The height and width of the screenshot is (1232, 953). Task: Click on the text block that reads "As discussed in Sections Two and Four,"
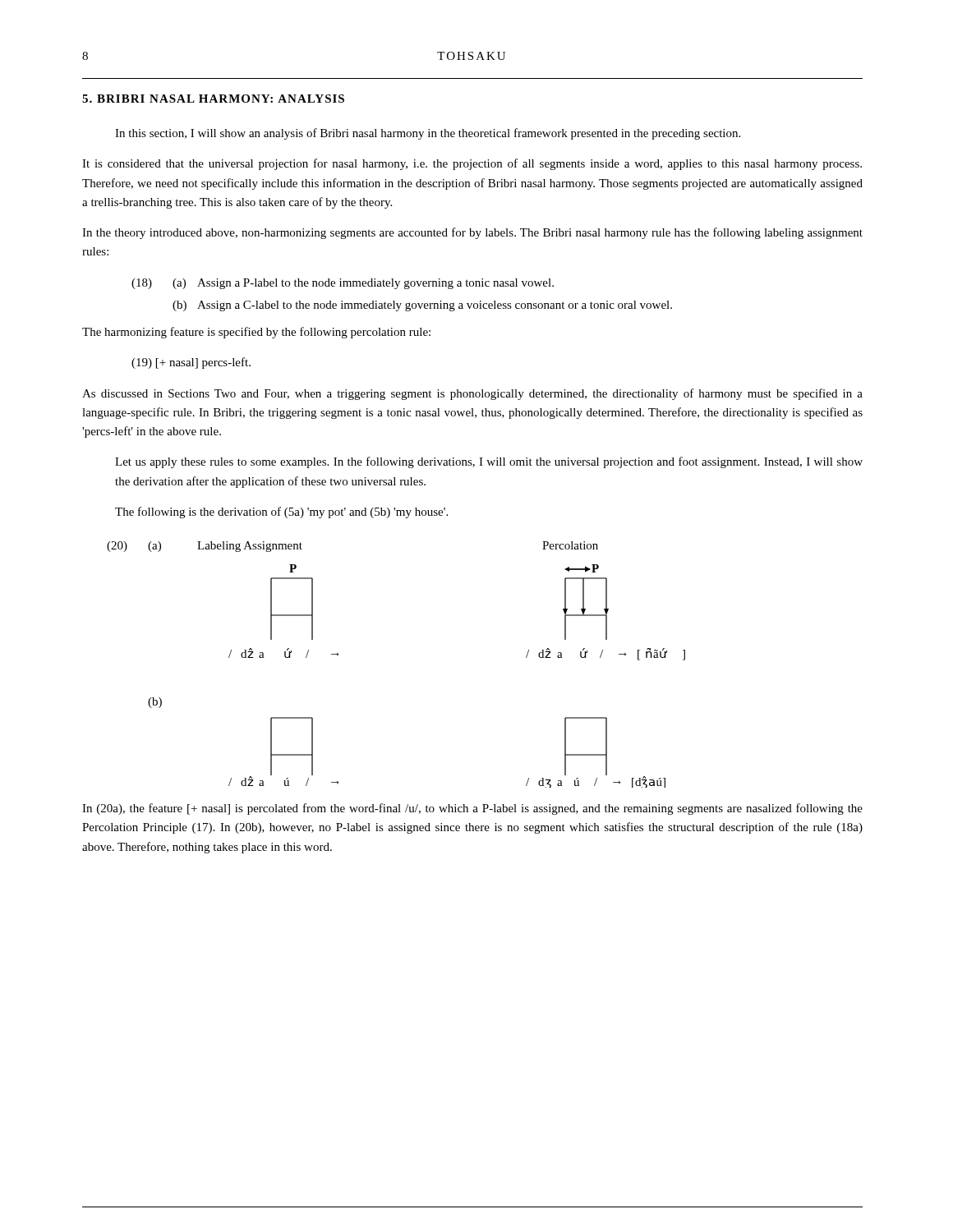coord(472,412)
